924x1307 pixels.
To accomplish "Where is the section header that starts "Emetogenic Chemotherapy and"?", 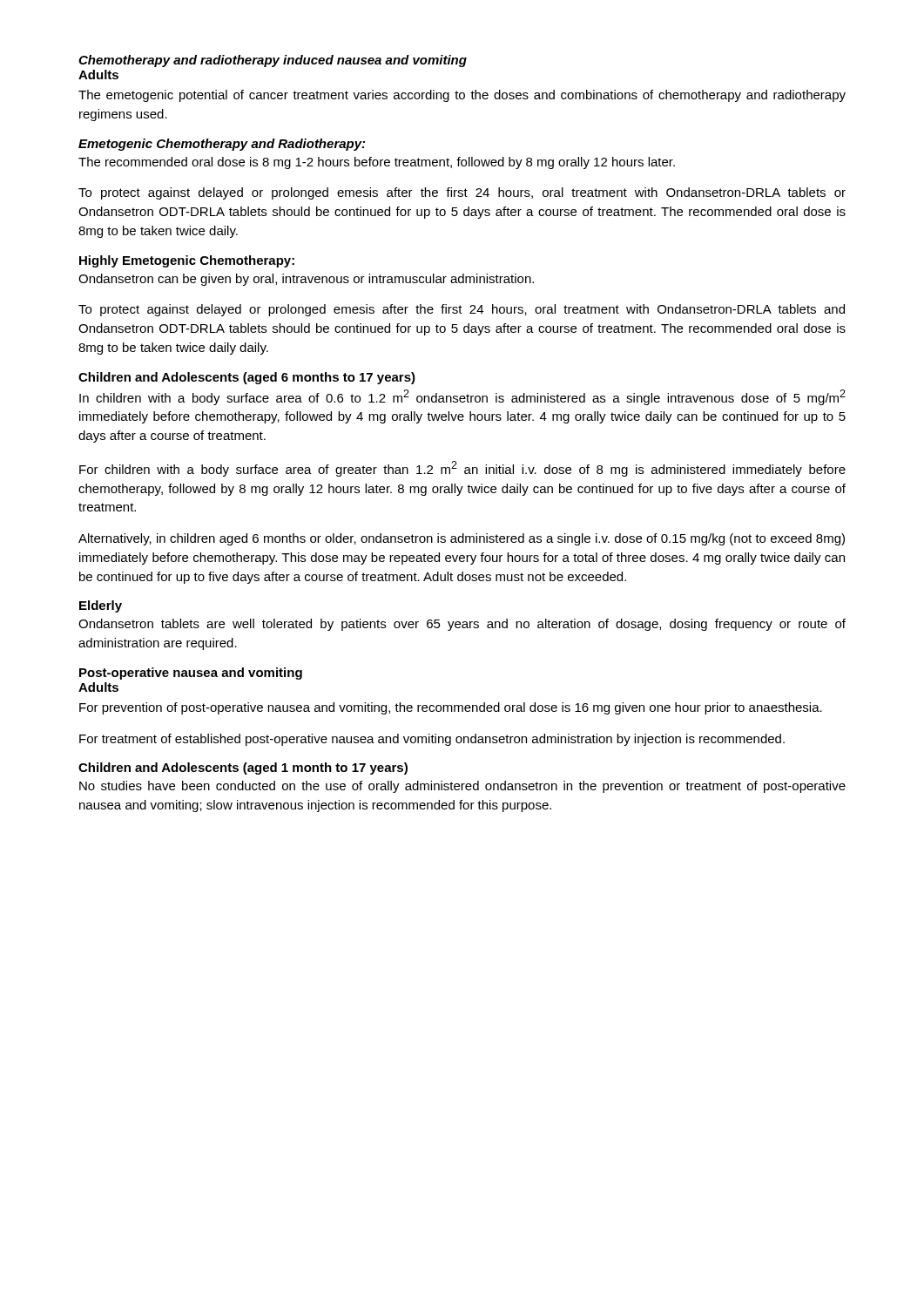I will (222, 143).
